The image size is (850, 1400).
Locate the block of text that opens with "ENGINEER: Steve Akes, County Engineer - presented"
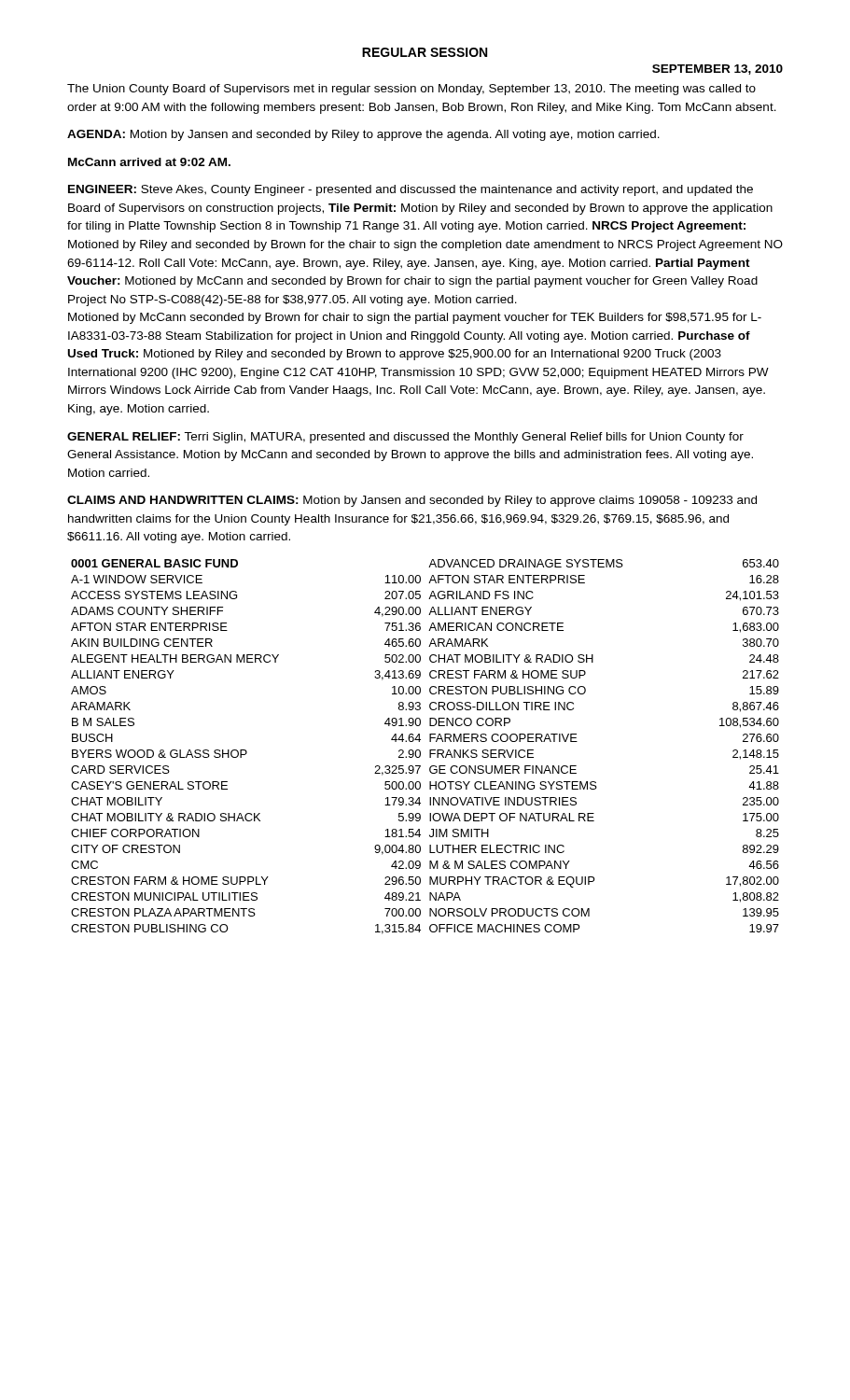coord(425,299)
